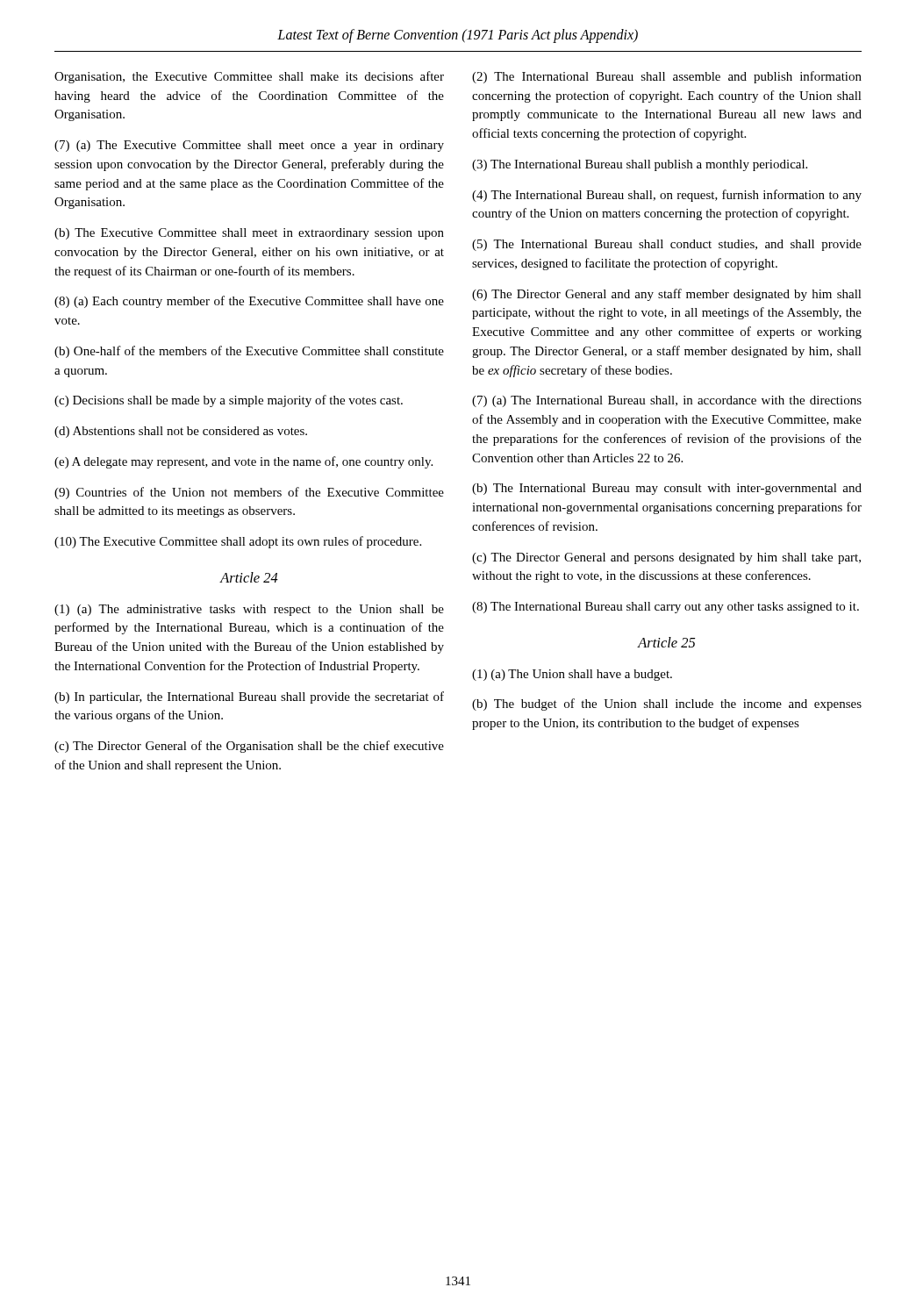This screenshot has width=916, height=1316.
Task: Click on the text block starting "(9) Countries of the Union not members"
Action: pos(249,501)
